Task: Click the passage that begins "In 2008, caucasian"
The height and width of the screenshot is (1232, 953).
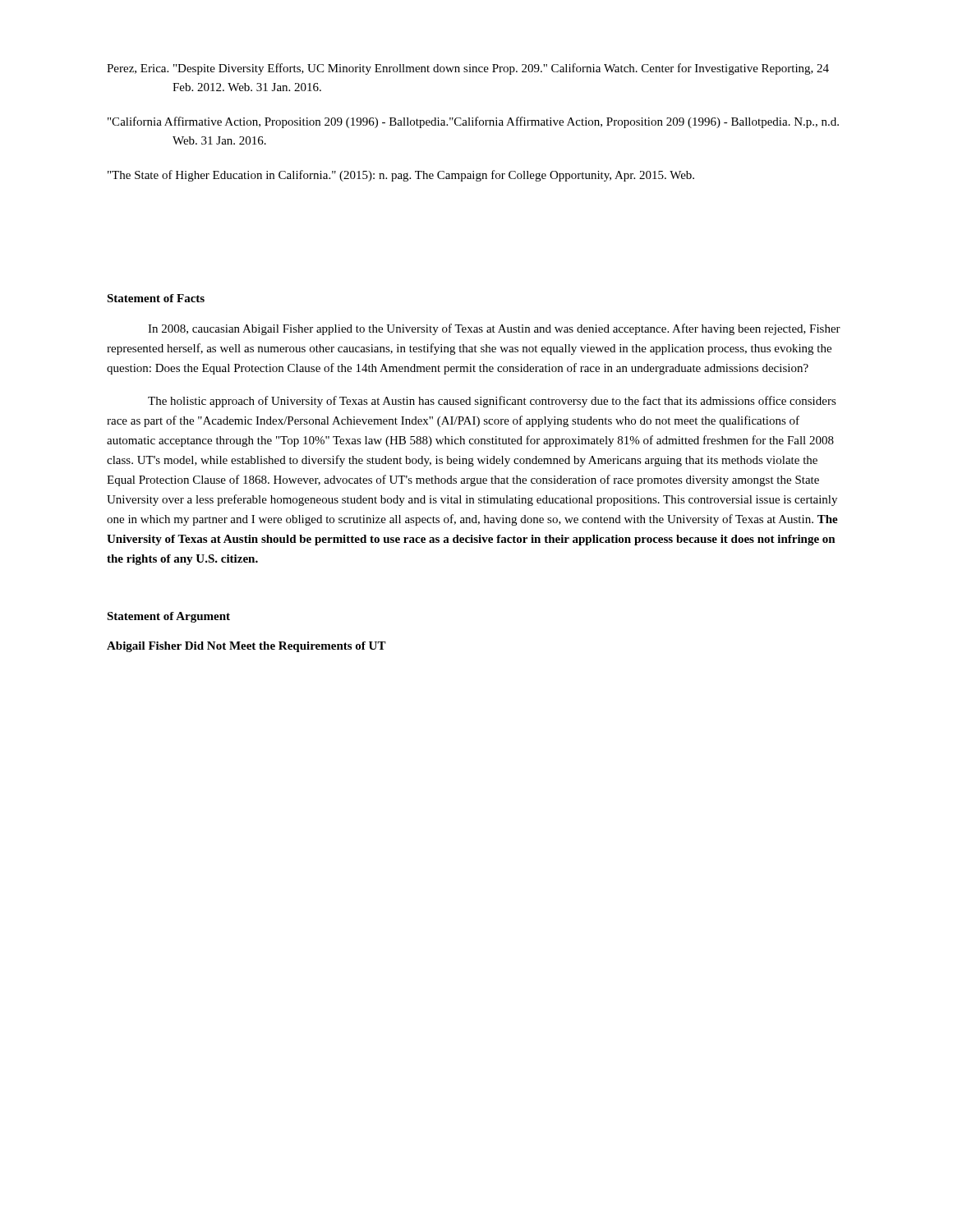Action: pyautogui.click(x=476, y=443)
